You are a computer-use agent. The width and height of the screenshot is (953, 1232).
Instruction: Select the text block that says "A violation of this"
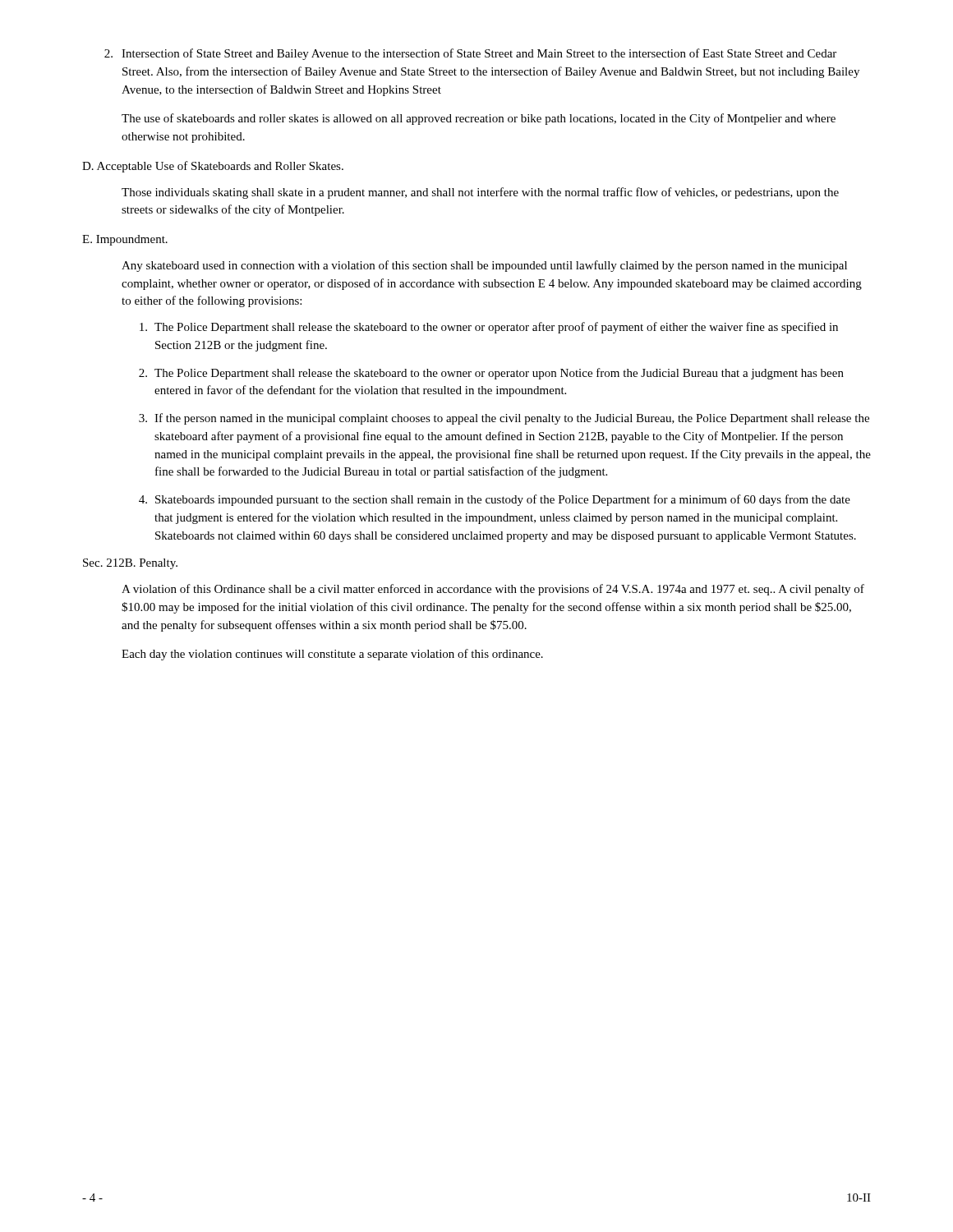493,607
